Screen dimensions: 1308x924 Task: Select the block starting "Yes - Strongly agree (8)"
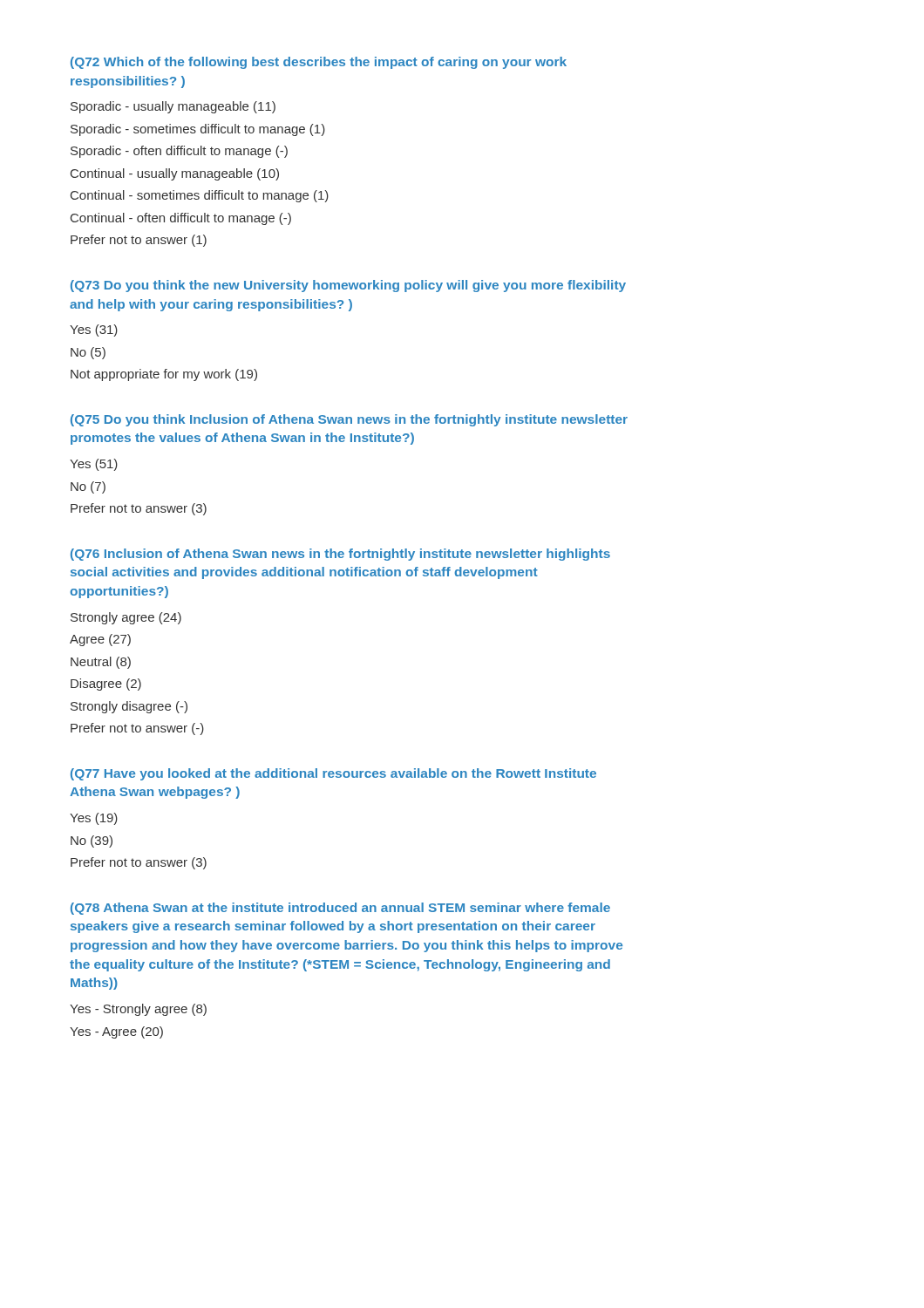click(139, 1008)
